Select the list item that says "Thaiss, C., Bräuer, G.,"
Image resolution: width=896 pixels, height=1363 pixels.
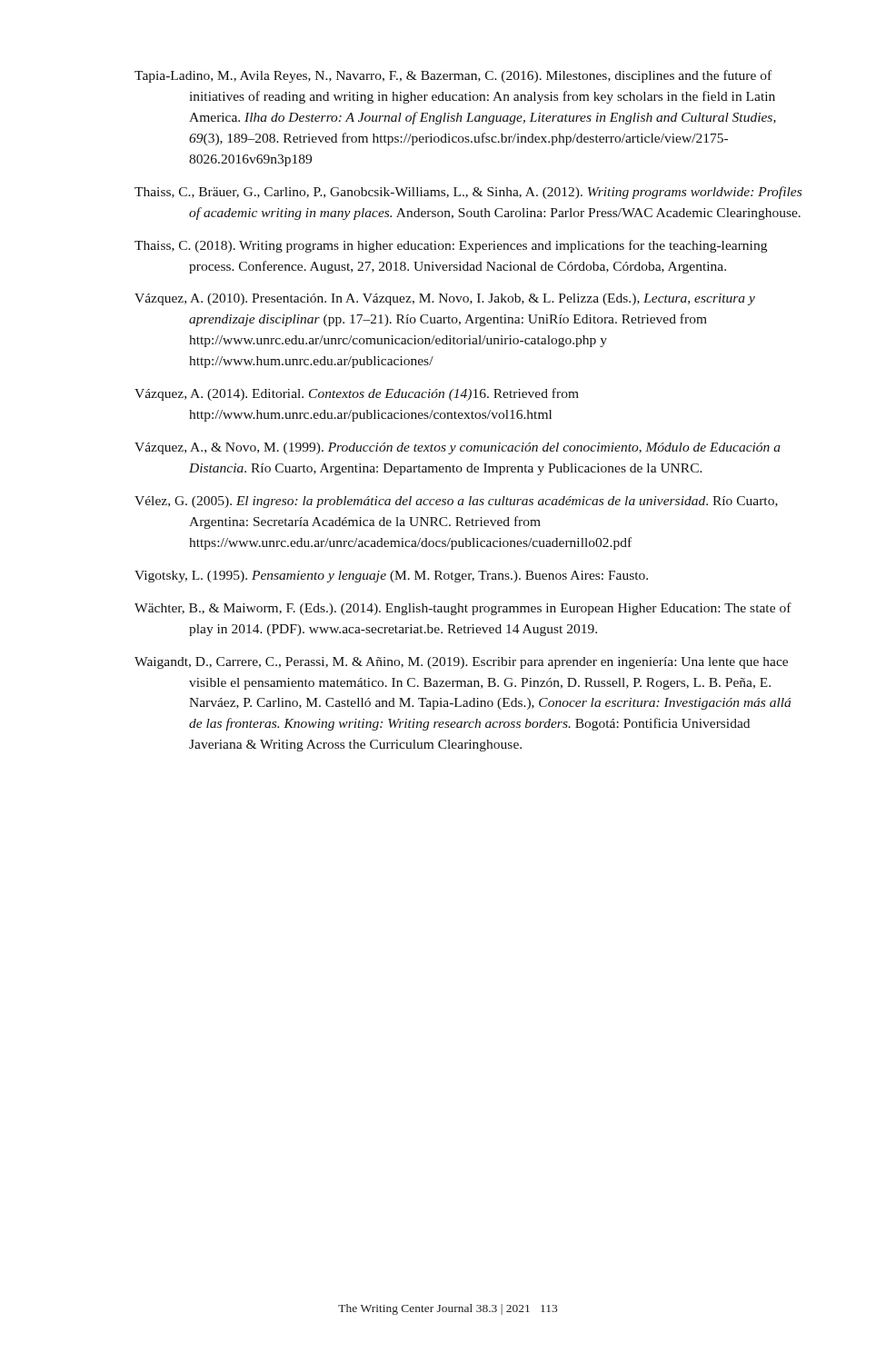(x=468, y=201)
